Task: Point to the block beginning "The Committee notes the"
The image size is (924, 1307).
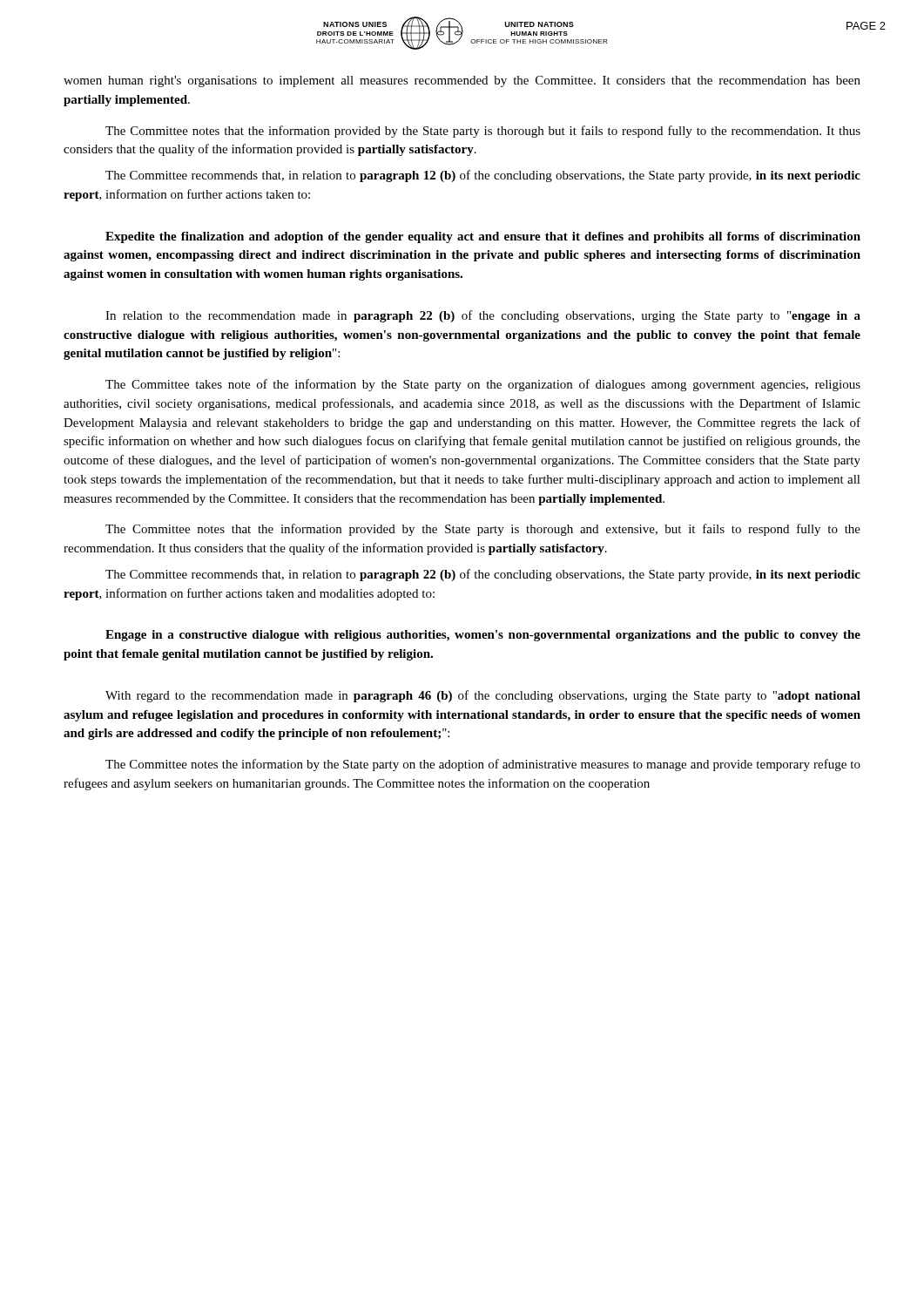Action: coord(462,774)
